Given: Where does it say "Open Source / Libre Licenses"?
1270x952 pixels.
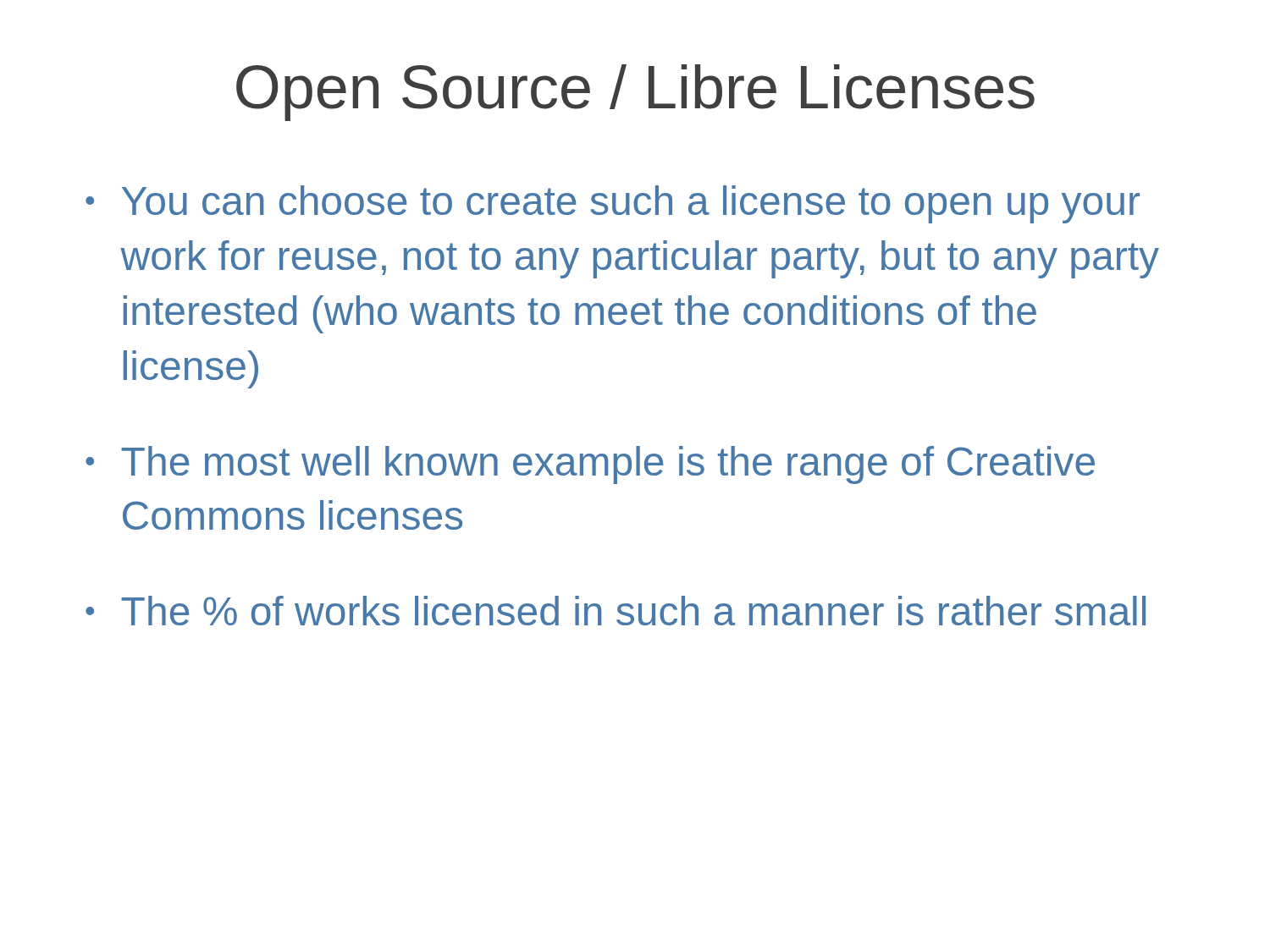Looking at the screenshot, I should (x=635, y=87).
